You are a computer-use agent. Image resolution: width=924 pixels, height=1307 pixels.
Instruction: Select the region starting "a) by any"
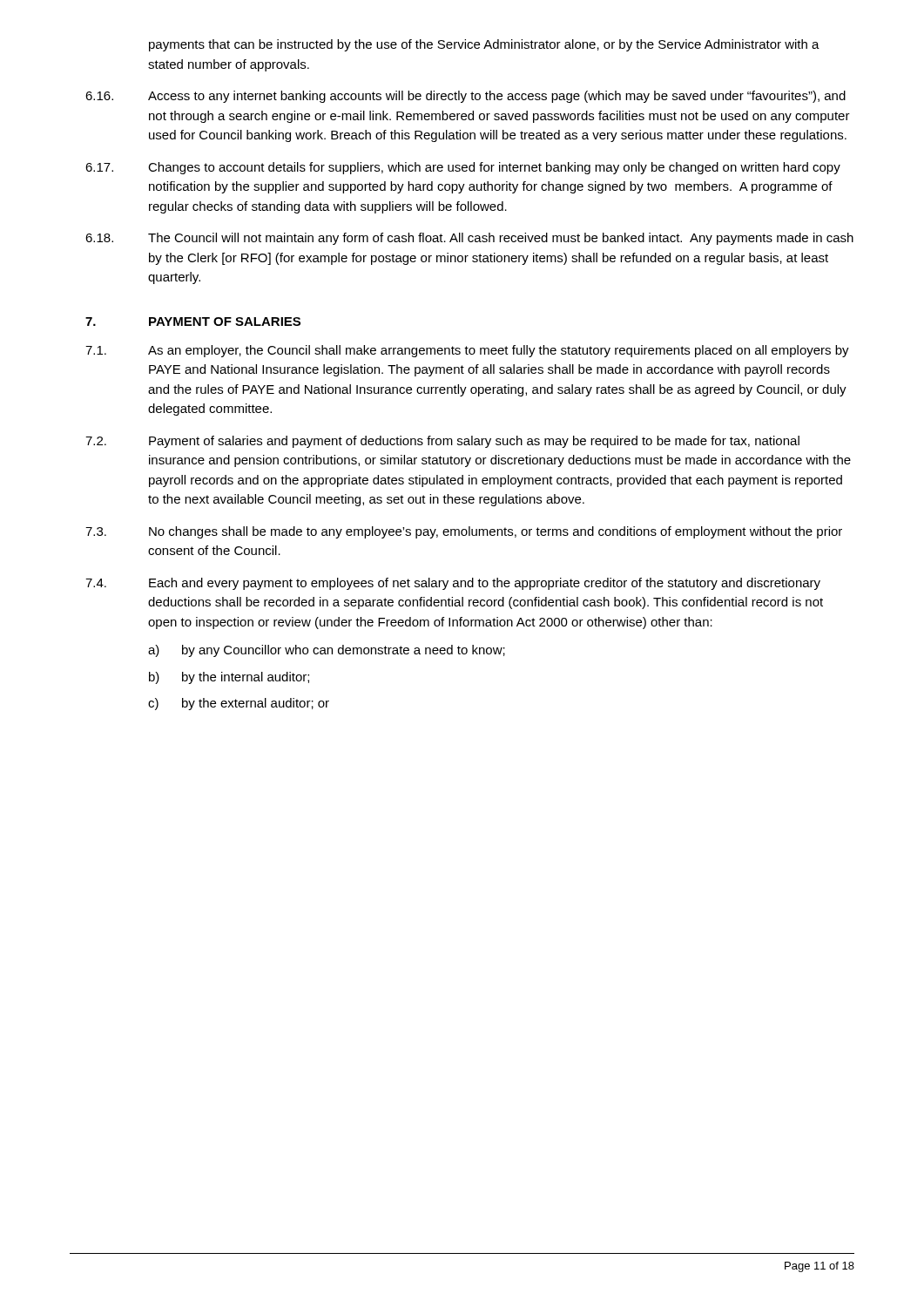(x=501, y=650)
